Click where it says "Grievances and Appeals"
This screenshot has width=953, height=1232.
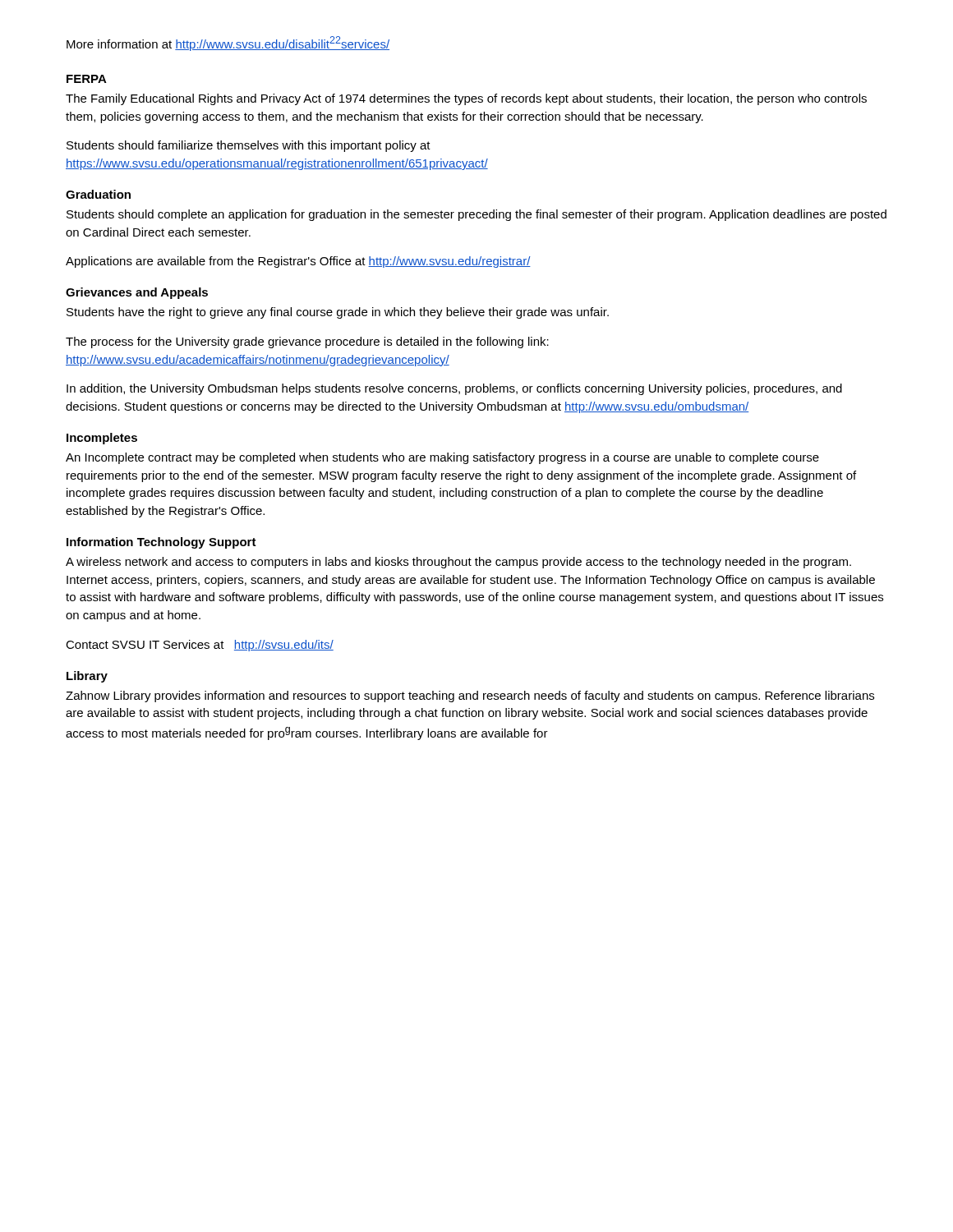(137, 292)
